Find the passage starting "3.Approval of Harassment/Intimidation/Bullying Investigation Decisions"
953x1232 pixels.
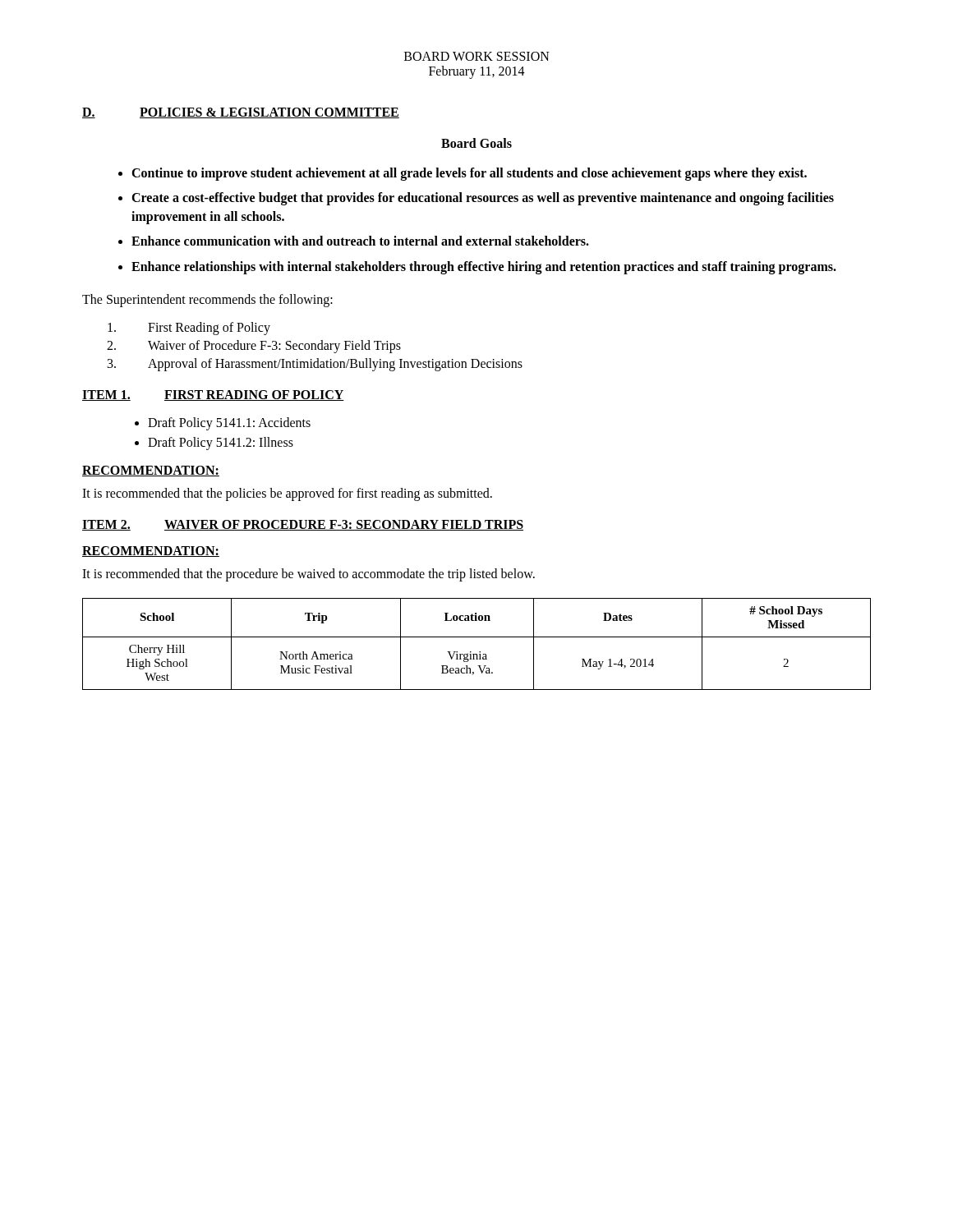click(302, 364)
